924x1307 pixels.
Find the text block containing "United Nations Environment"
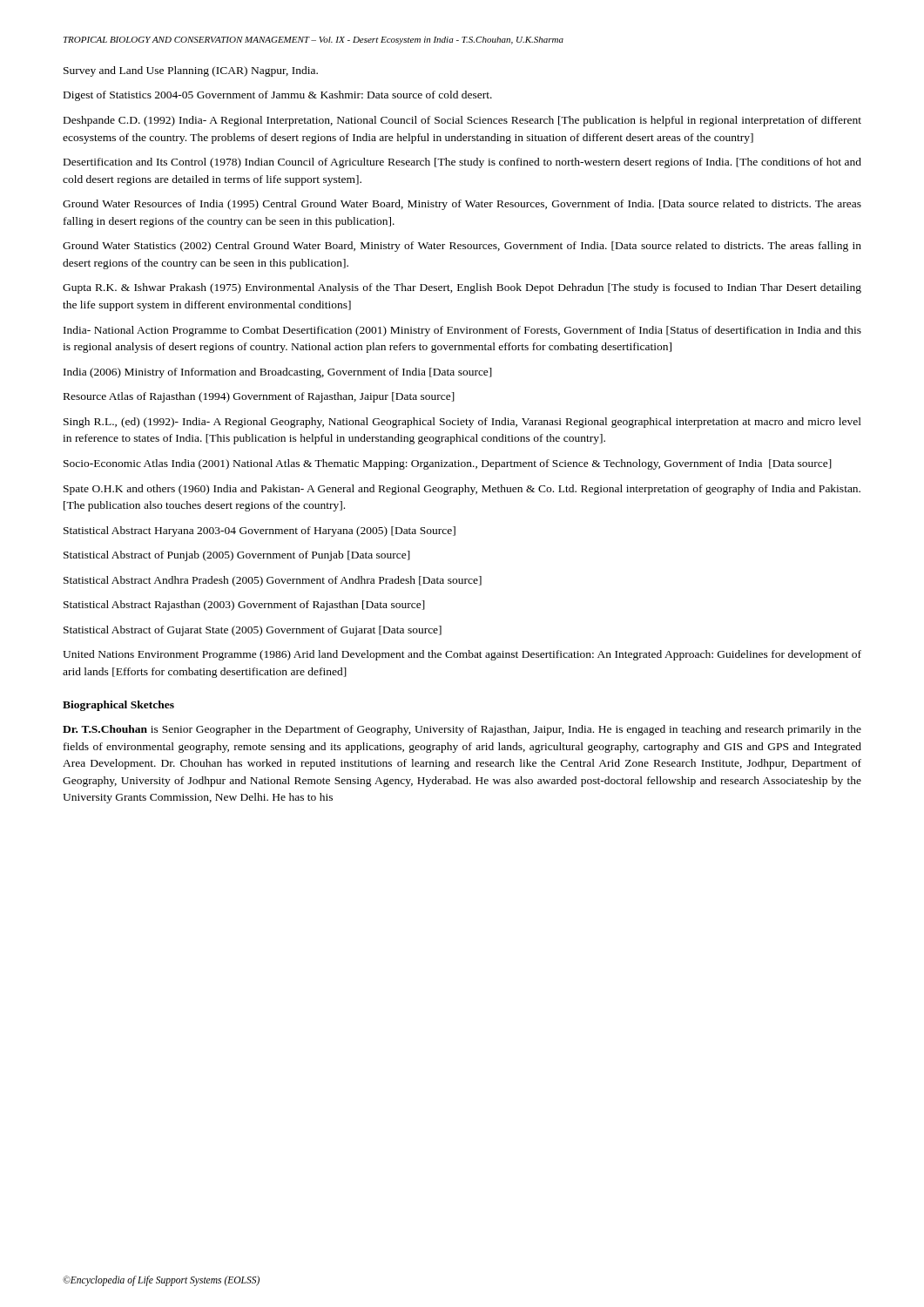[462, 663]
